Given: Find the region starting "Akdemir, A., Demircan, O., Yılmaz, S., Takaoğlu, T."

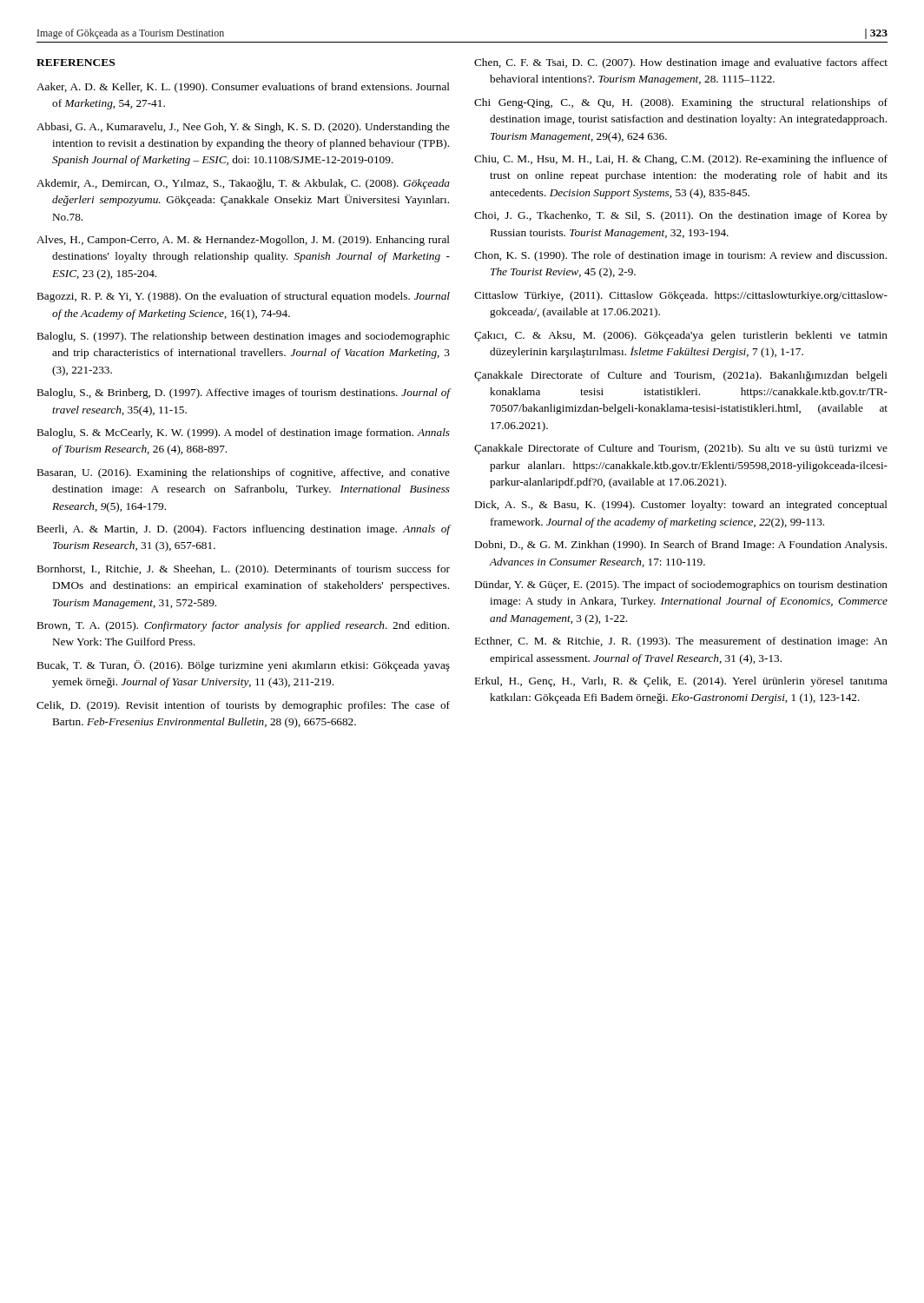Looking at the screenshot, I should click(243, 199).
